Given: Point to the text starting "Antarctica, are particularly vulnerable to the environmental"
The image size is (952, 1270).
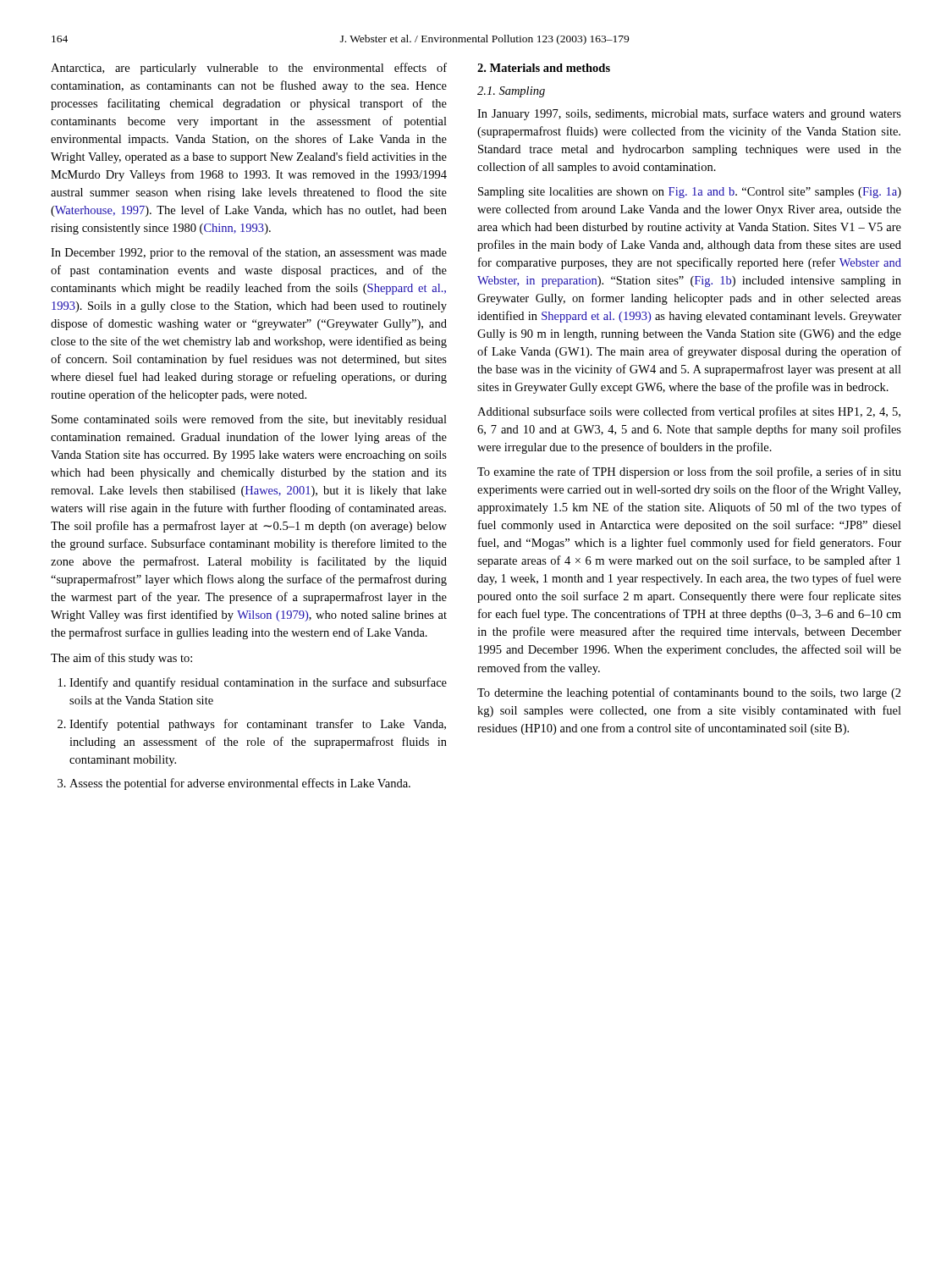Looking at the screenshot, I should point(249,148).
